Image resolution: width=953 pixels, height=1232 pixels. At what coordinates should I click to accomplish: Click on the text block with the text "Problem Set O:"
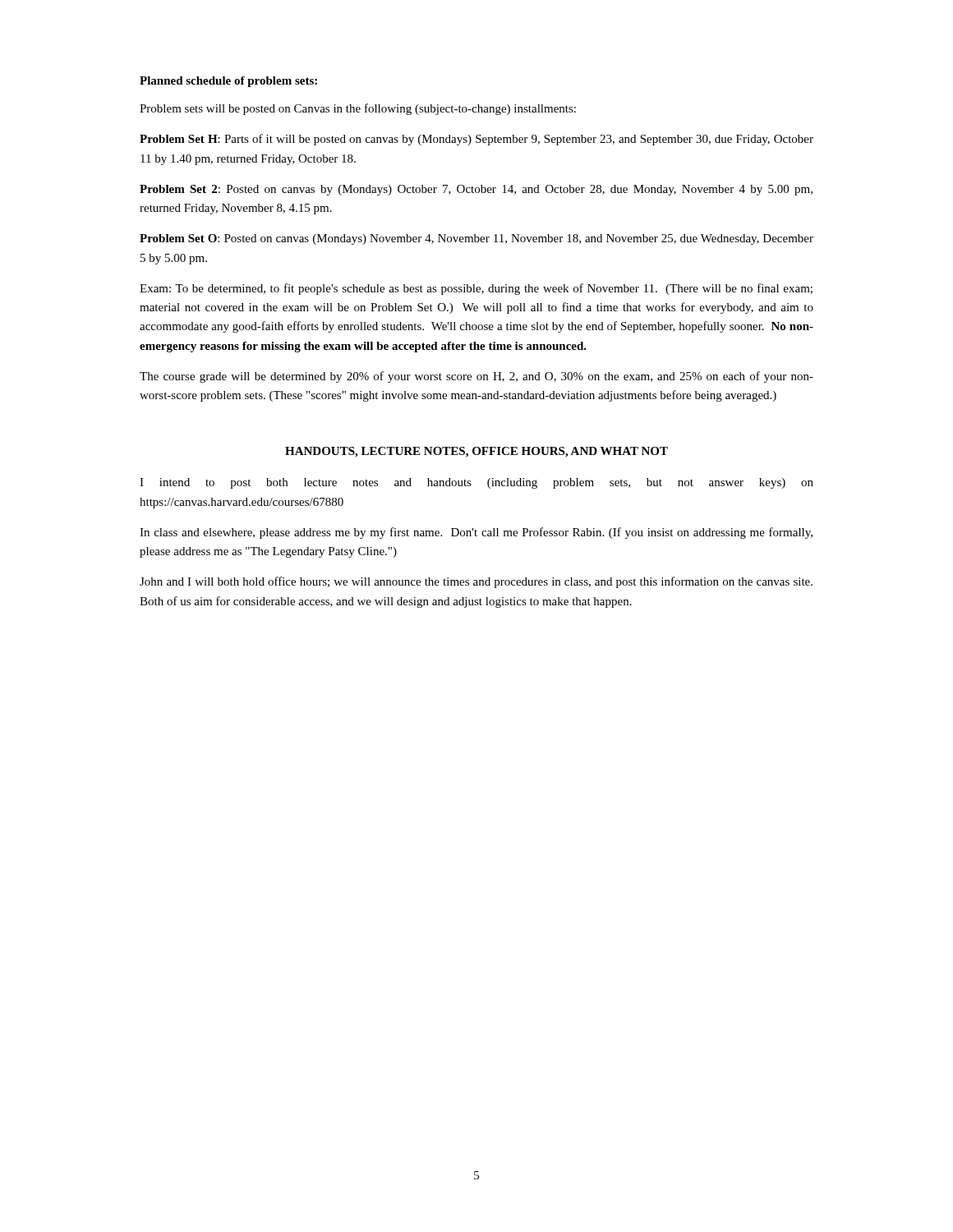[476, 248]
